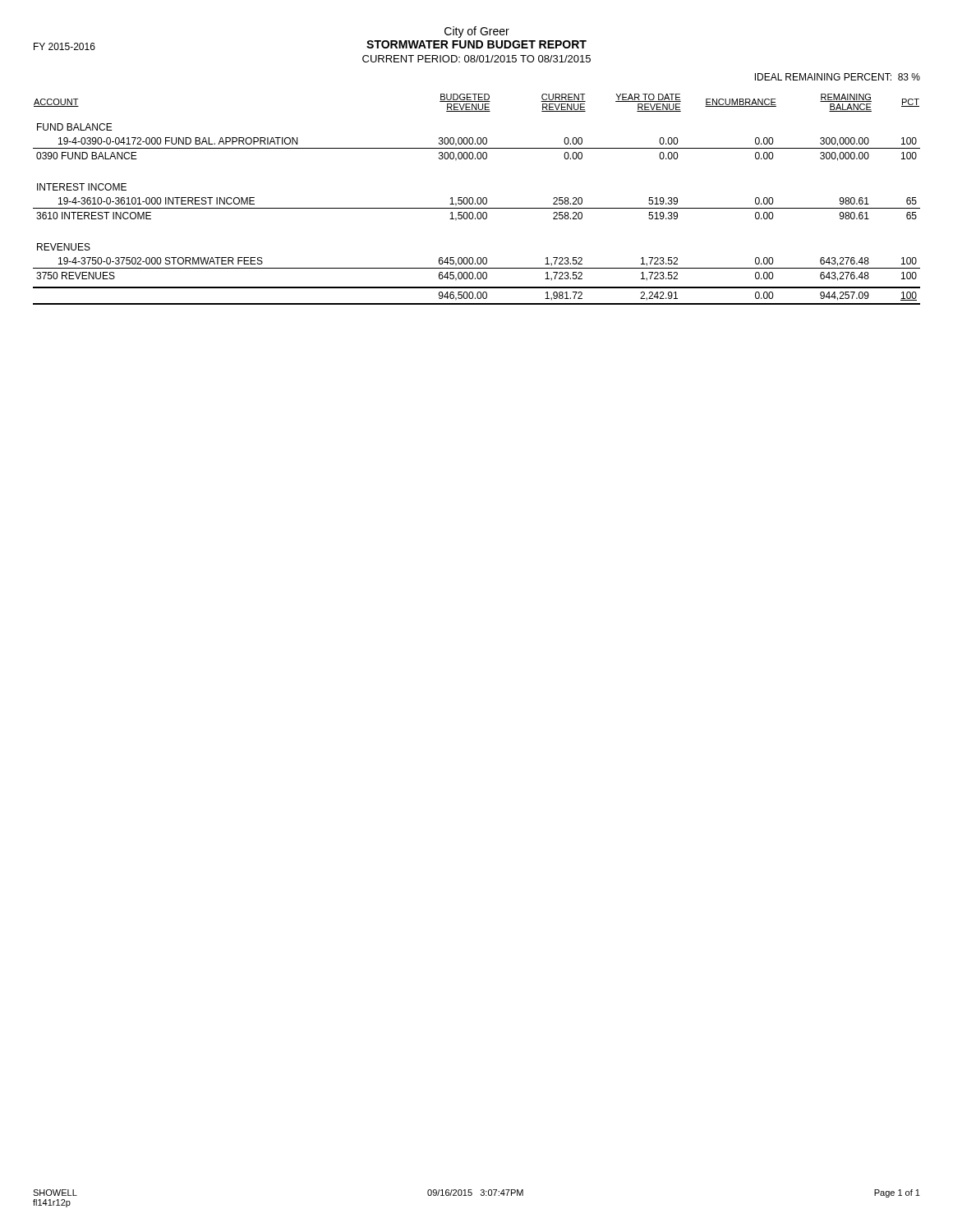Find the text block that reads "IDEAL REMAINING PERCENT:"
The height and width of the screenshot is (1232, 953).
(x=837, y=77)
